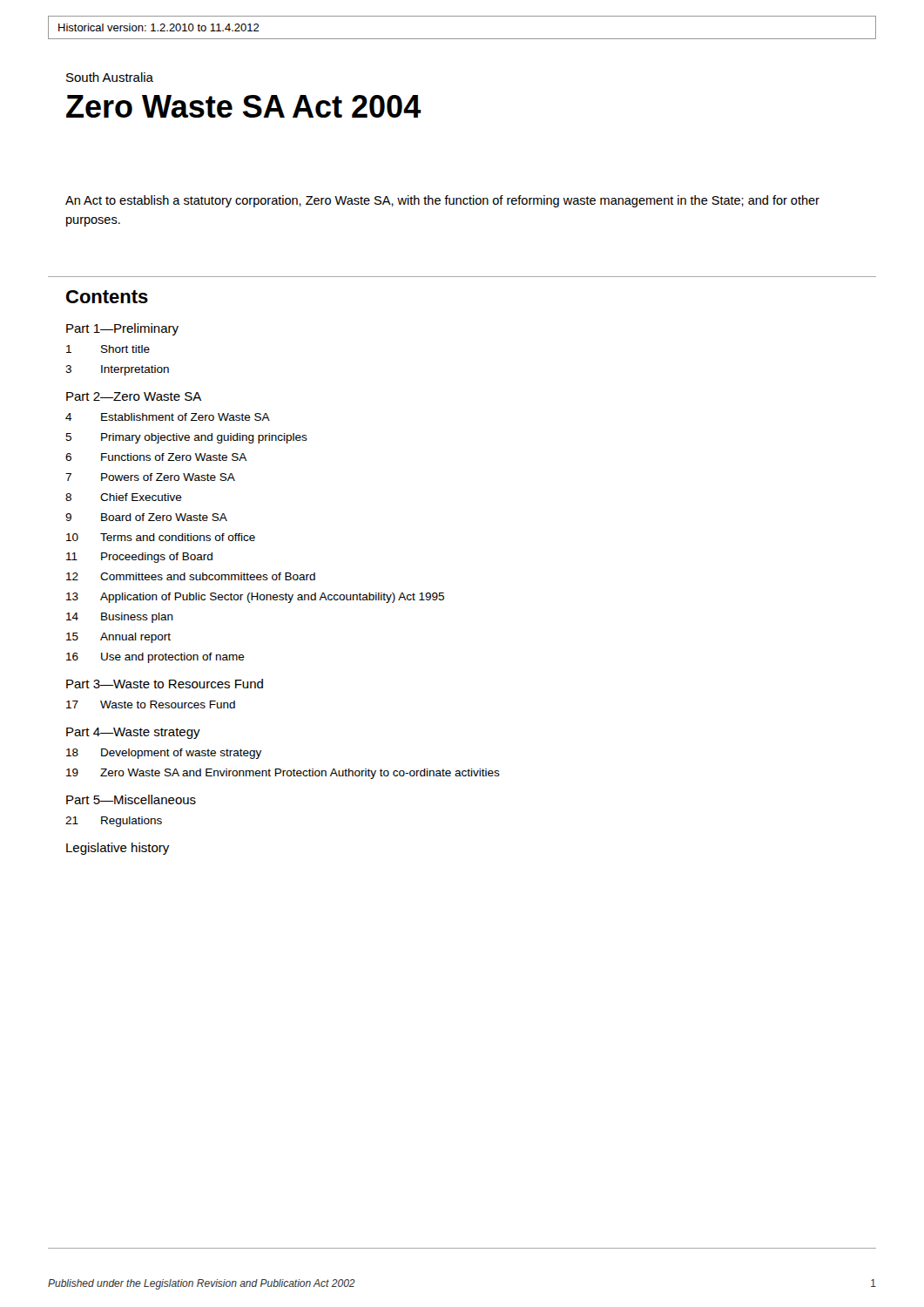
Task: Click on the list item with the text "12 Committees and subcommittees of Board"
Action: point(191,576)
